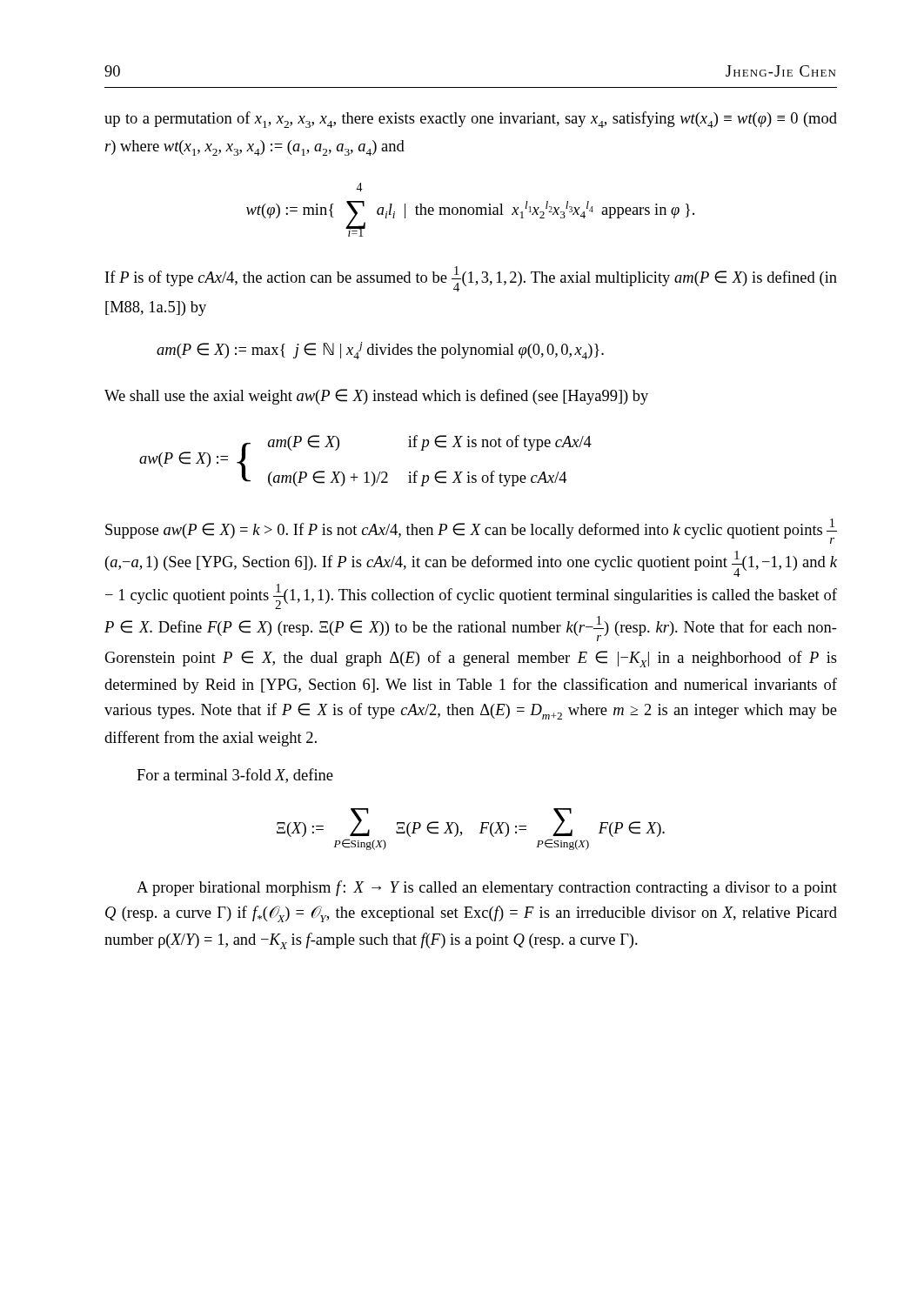This screenshot has height=1305, width=924.
Task: Locate the text block that reads "Suppose aw(P ∈ X)"
Action: (471, 631)
